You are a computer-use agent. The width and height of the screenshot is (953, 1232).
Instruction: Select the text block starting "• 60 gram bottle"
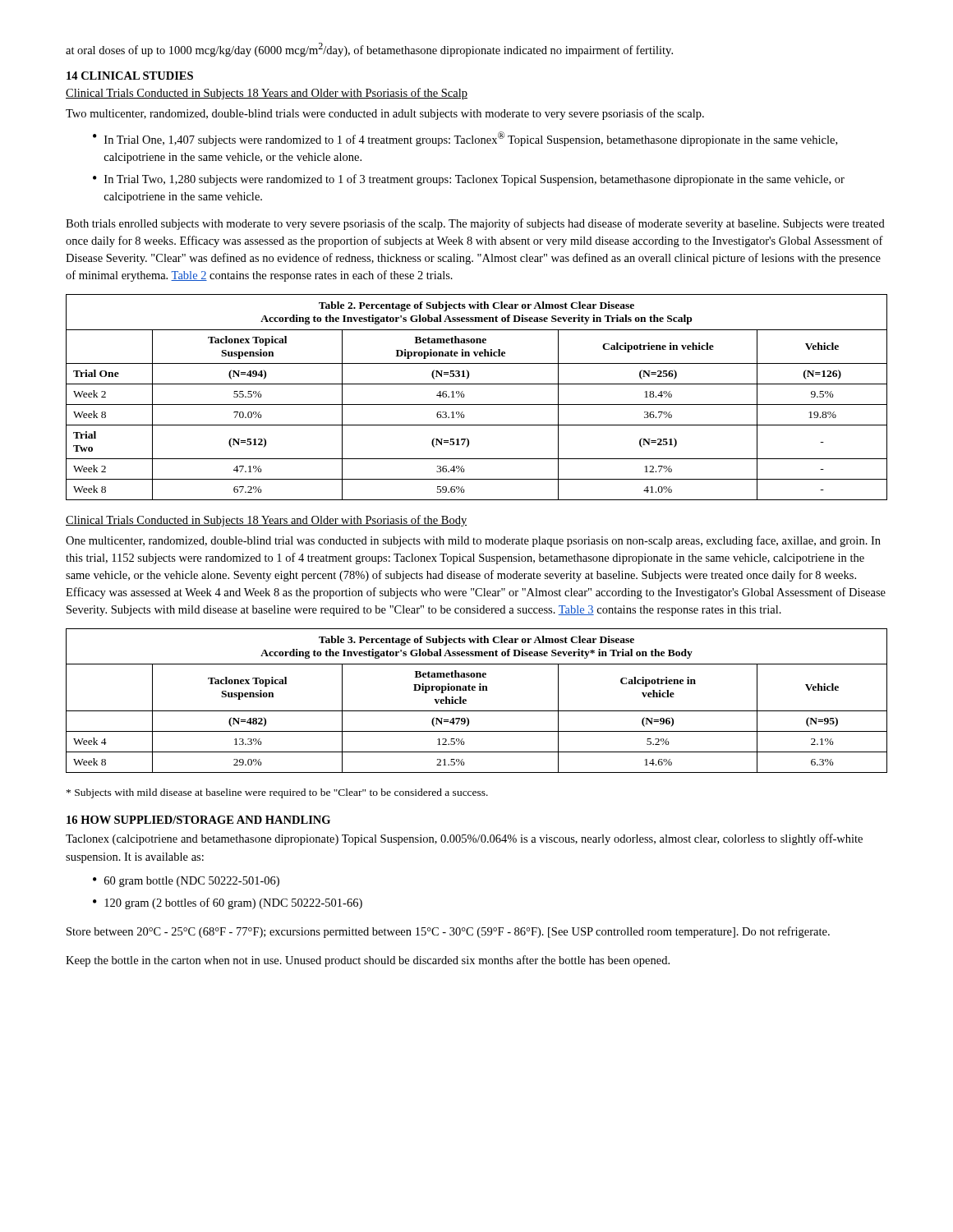(186, 881)
